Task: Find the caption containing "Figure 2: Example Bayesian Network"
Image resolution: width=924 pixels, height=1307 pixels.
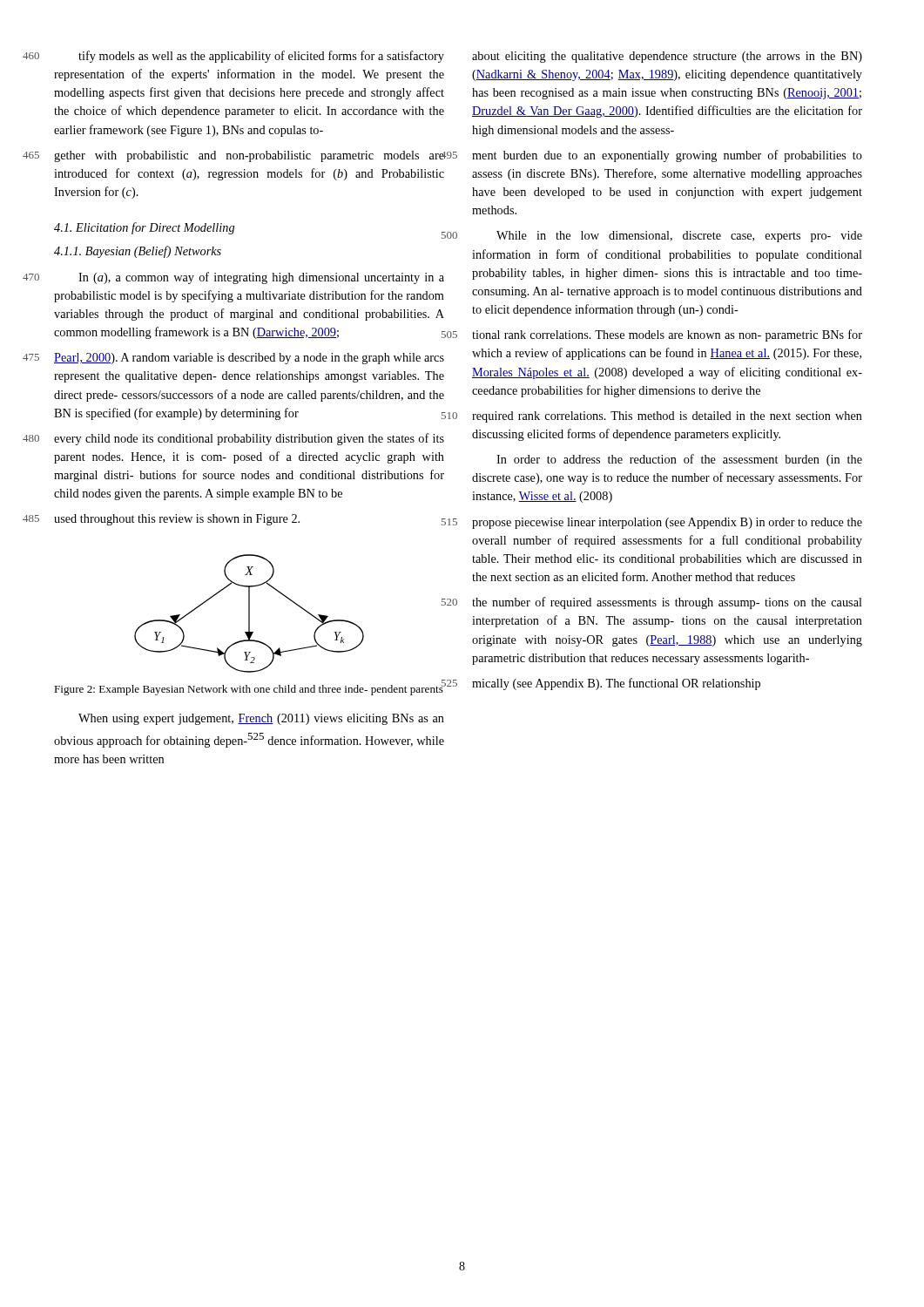Action: click(249, 689)
